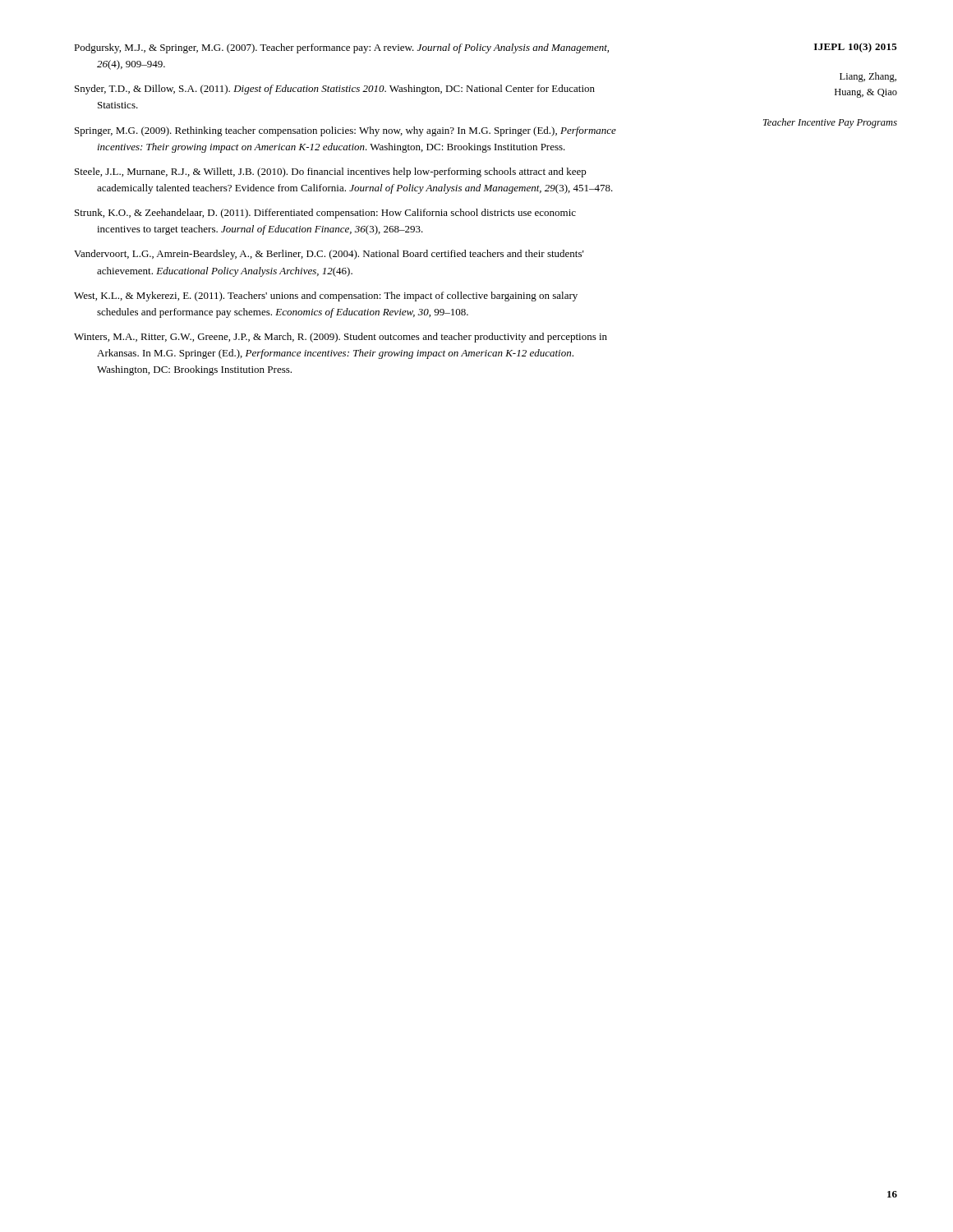Find the passage starting "West, K.L., & Mykerezi, E."
This screenshot has width=953, height=1232.
[326, 303]
